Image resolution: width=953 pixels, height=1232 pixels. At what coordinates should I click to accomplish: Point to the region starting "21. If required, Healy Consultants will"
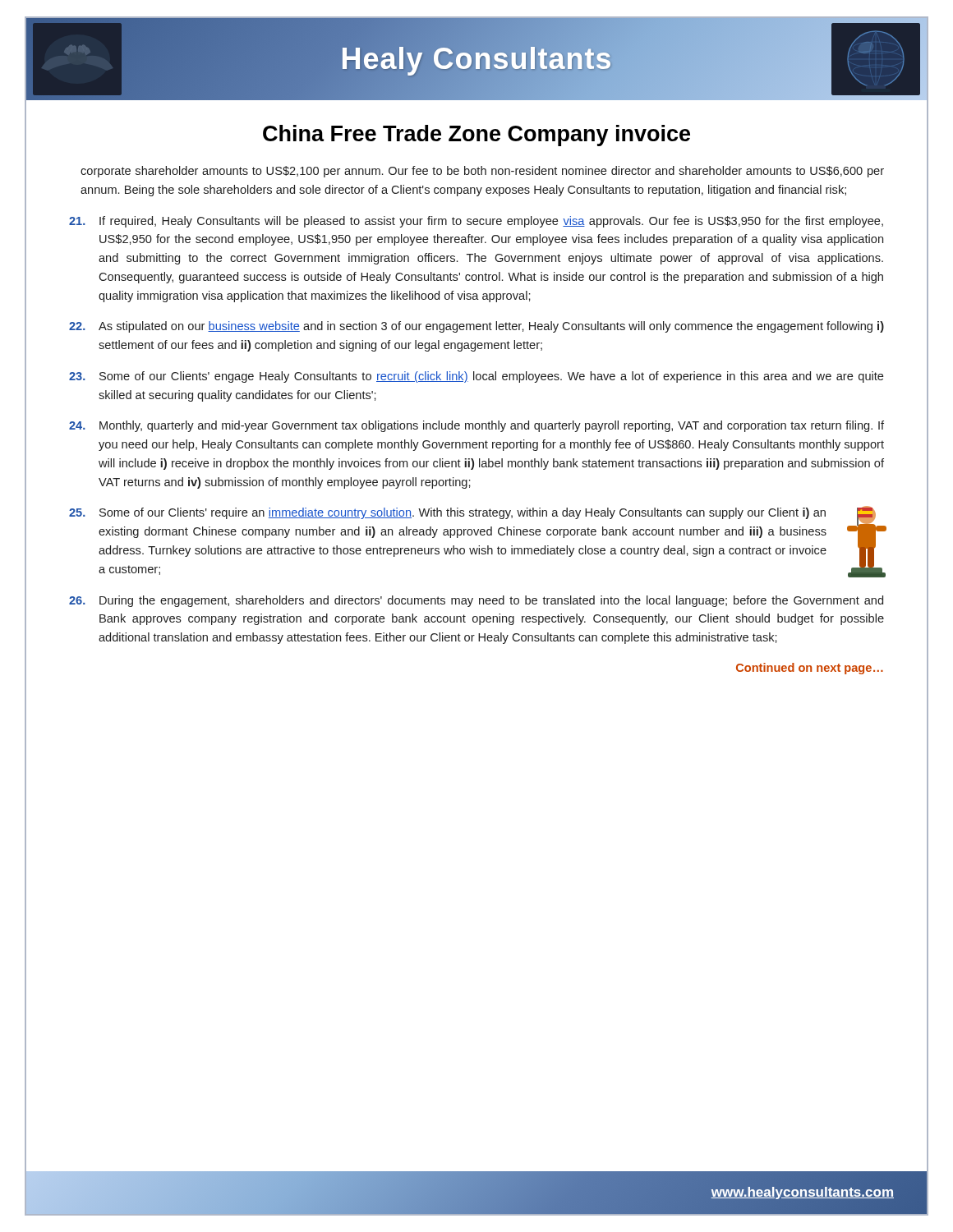pos(476,258)
